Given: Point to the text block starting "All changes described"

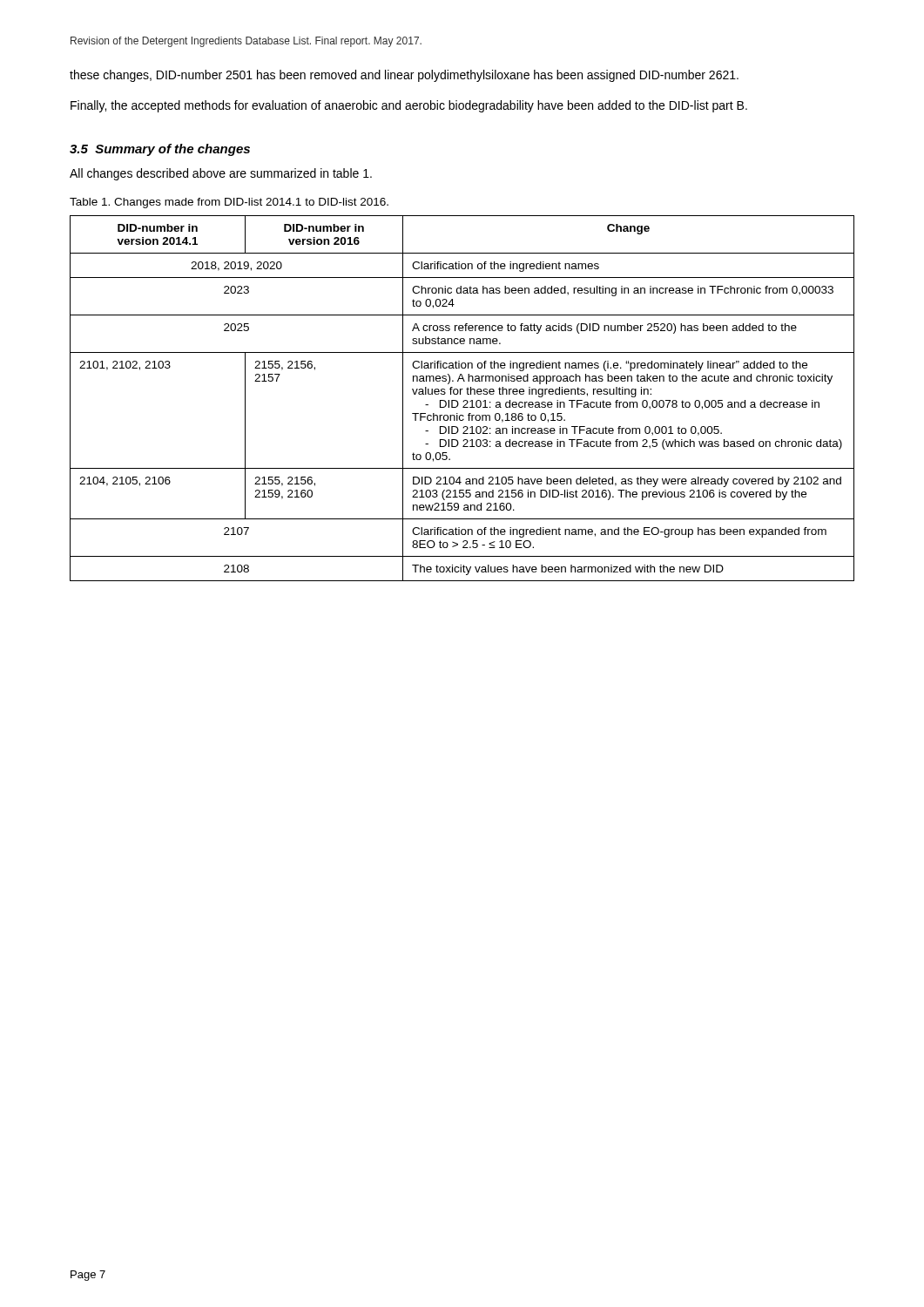Looking at the screenshot, I should (x=221, y=173).
